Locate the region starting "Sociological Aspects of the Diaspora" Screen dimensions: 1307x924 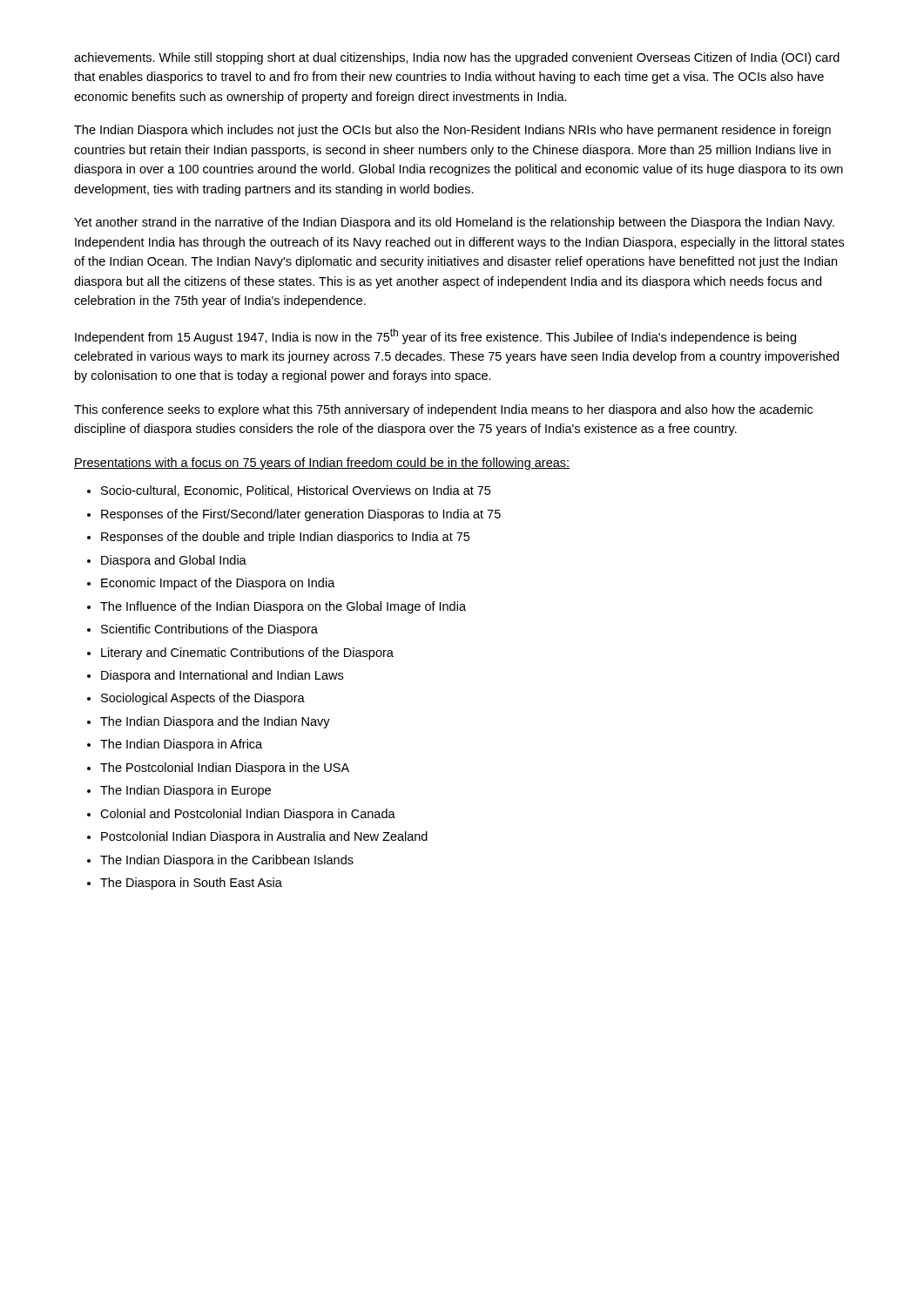(x=203, y=699)
